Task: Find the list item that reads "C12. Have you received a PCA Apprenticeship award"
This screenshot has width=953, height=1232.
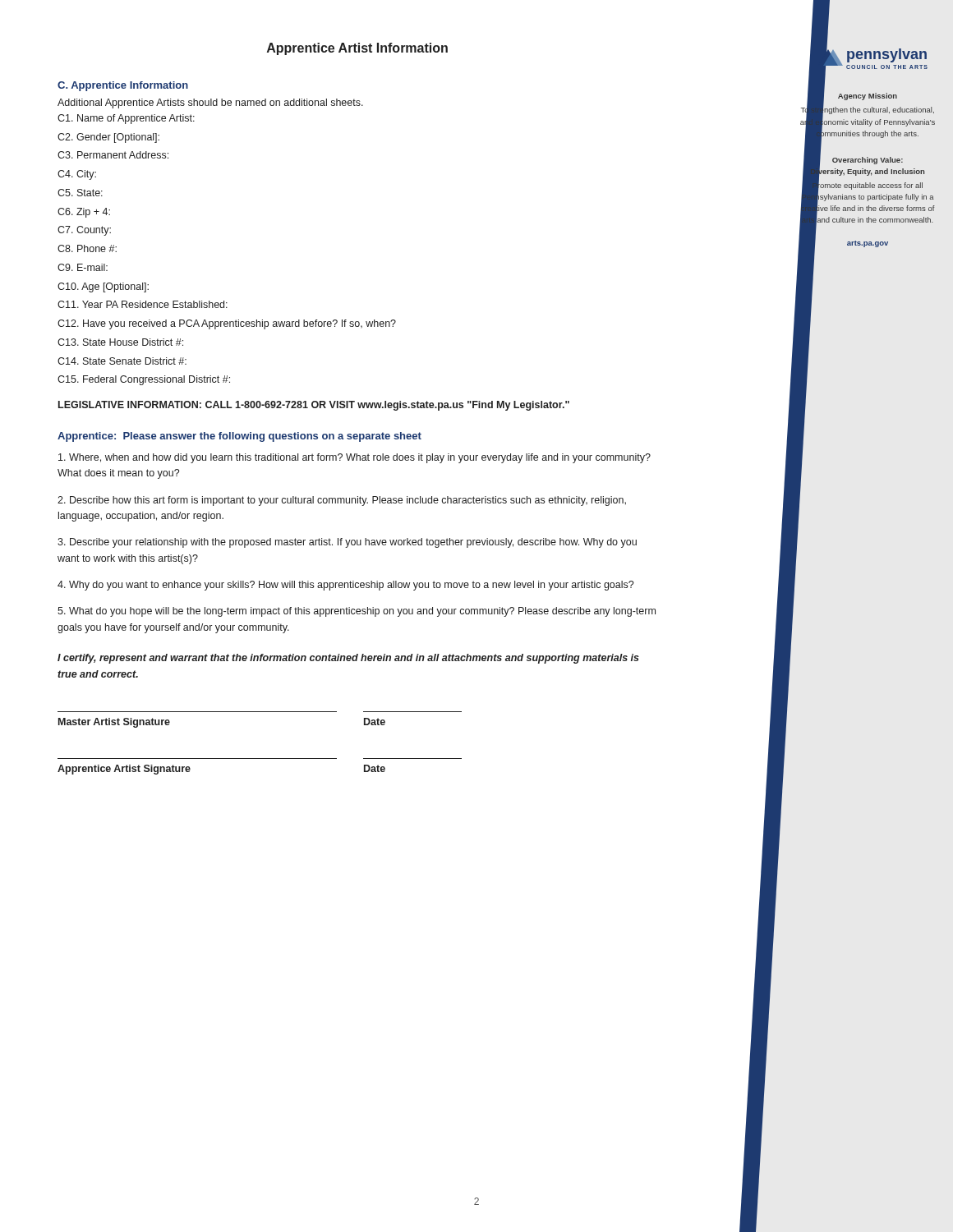Action: tap(227, 324)
